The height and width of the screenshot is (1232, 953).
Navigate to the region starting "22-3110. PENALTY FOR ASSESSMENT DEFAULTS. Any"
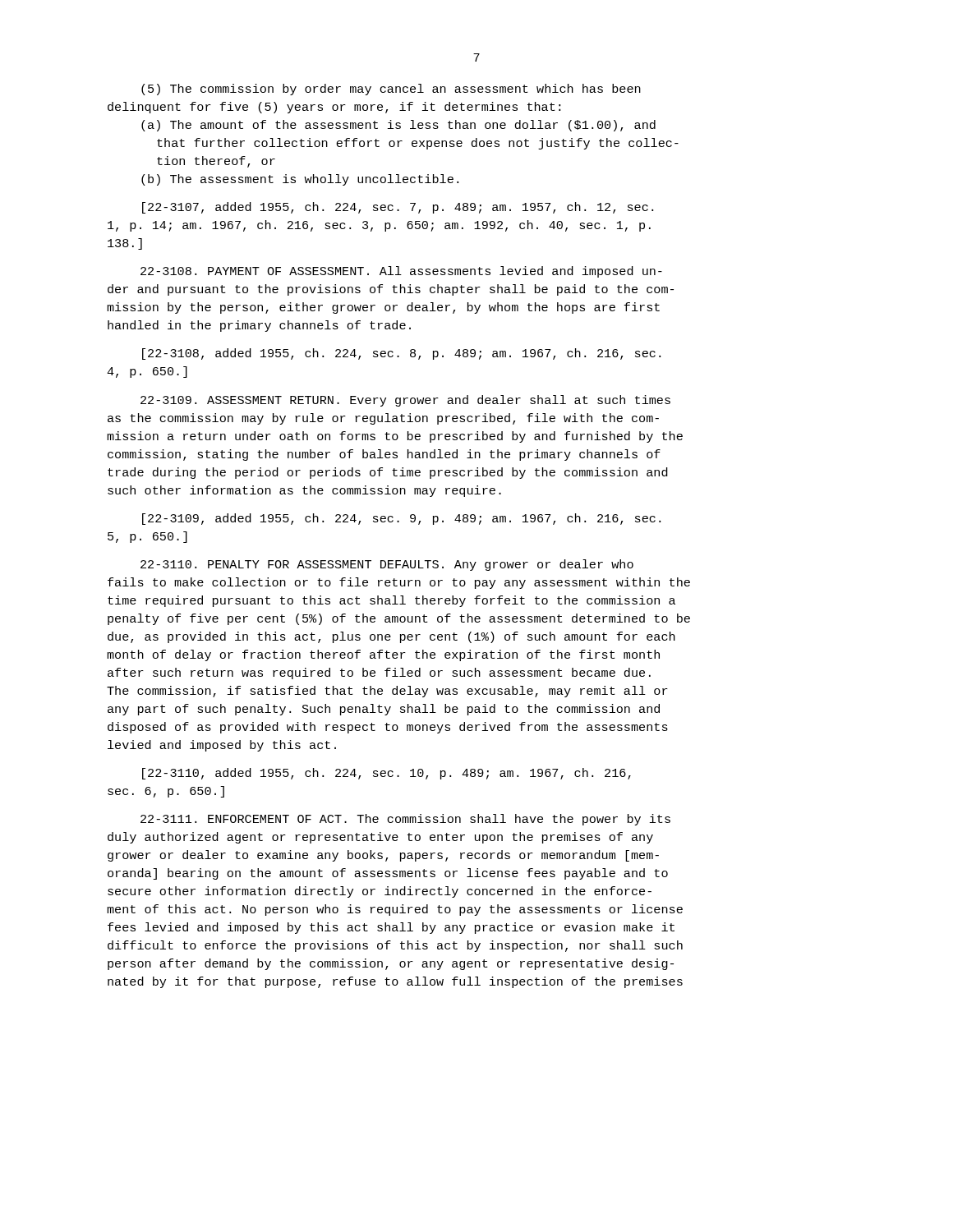point(476,655)
